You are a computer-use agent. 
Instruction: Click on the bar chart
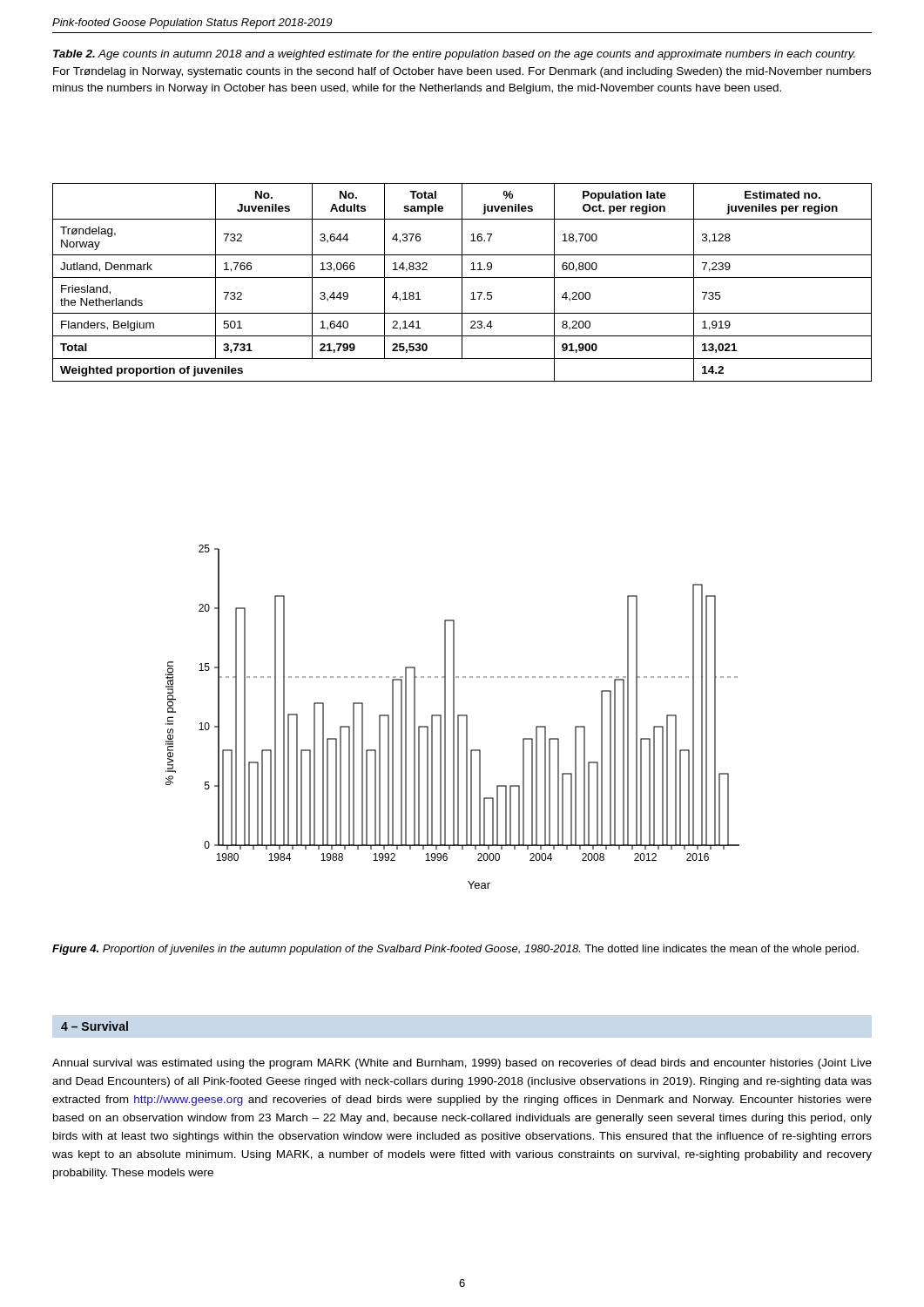click(x=462, y=719)
